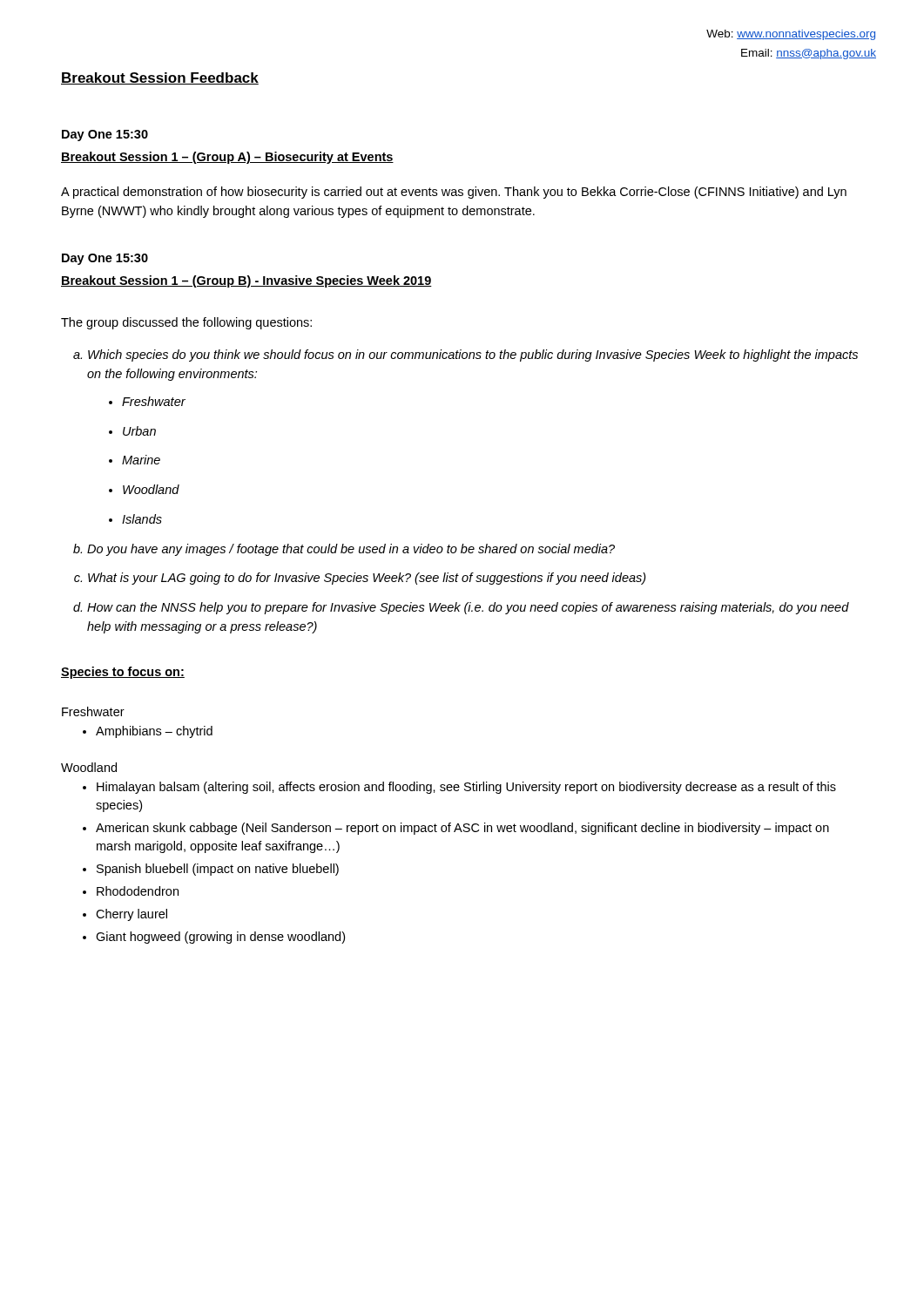Point to the block beginning "Himalayan balsam (altering soil, affects"
The image size is (924, 1307).
click(x=466, y=796)
